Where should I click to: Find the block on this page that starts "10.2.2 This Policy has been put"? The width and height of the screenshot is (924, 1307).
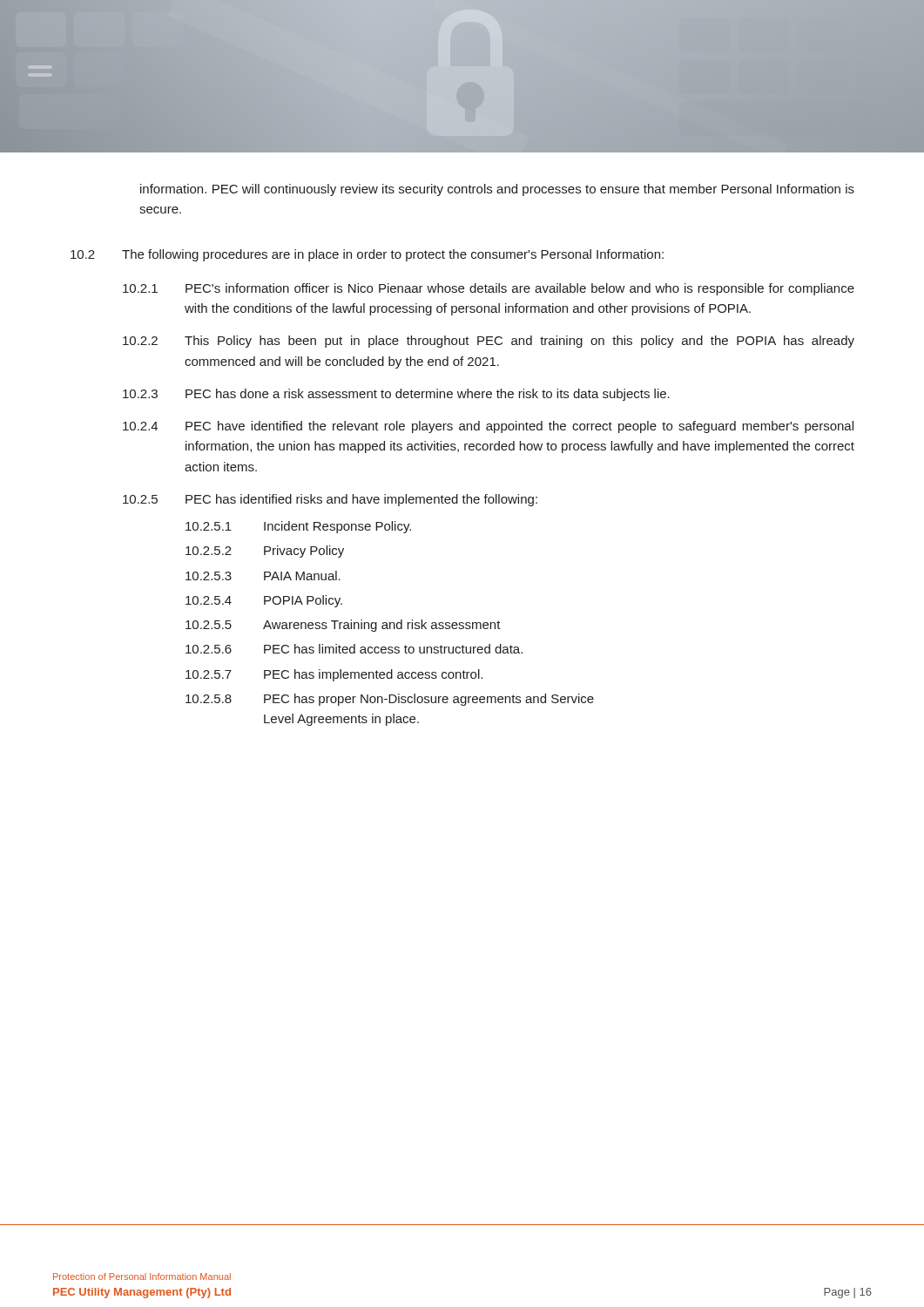coord(488,351)
